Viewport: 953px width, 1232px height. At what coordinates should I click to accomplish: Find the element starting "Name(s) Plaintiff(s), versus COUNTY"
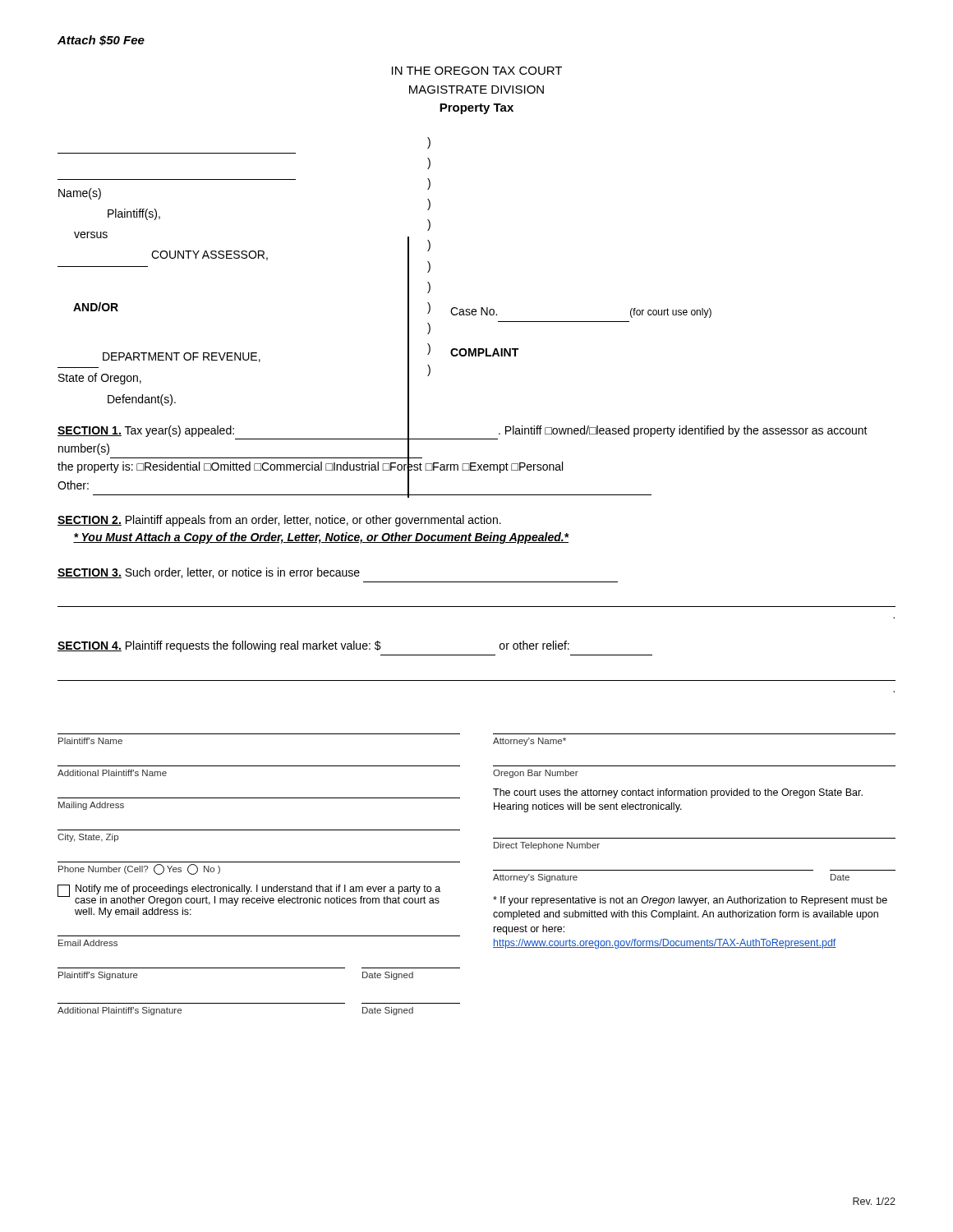[429, 143]
